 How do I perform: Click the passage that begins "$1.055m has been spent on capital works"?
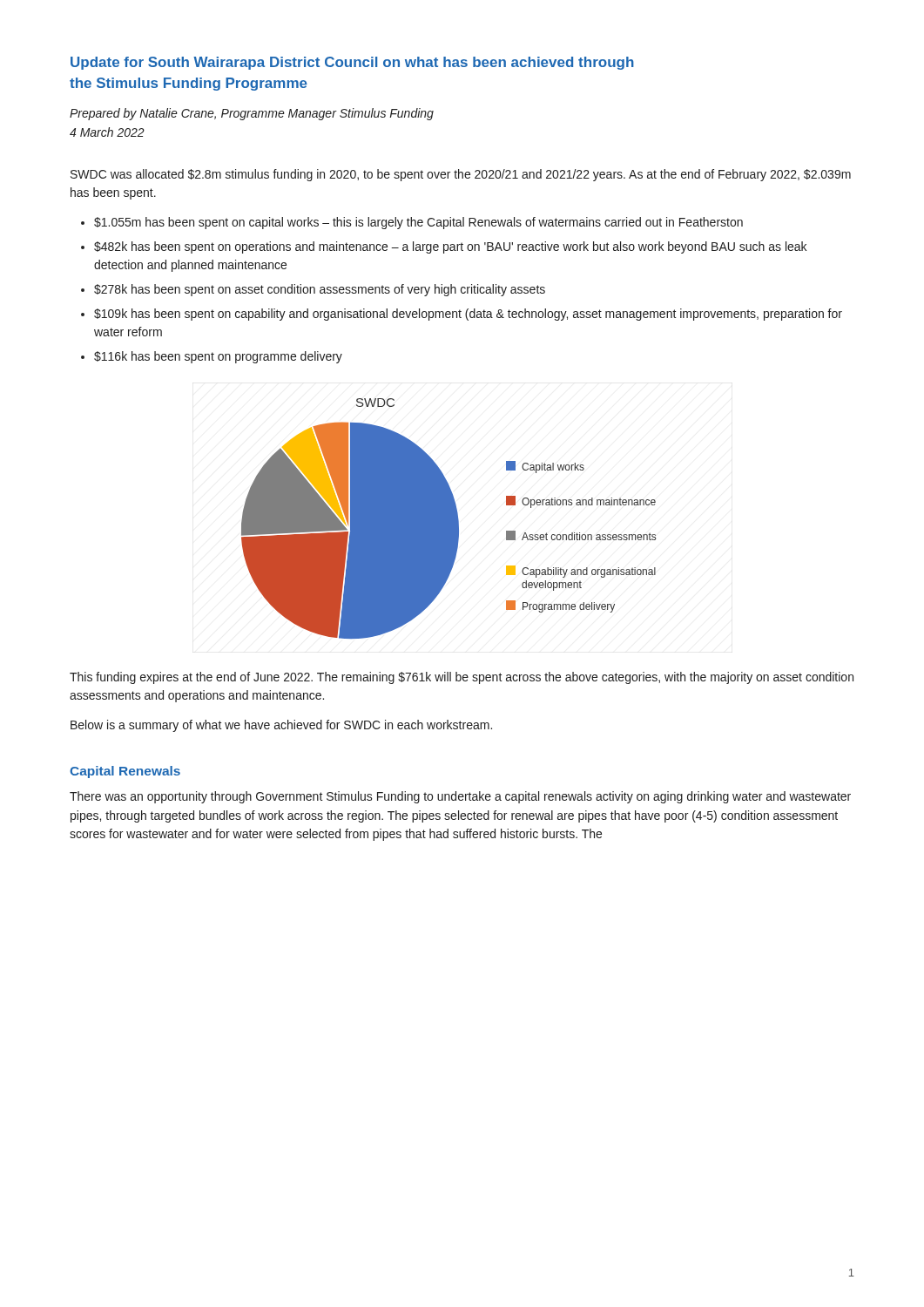click(419, 222)
